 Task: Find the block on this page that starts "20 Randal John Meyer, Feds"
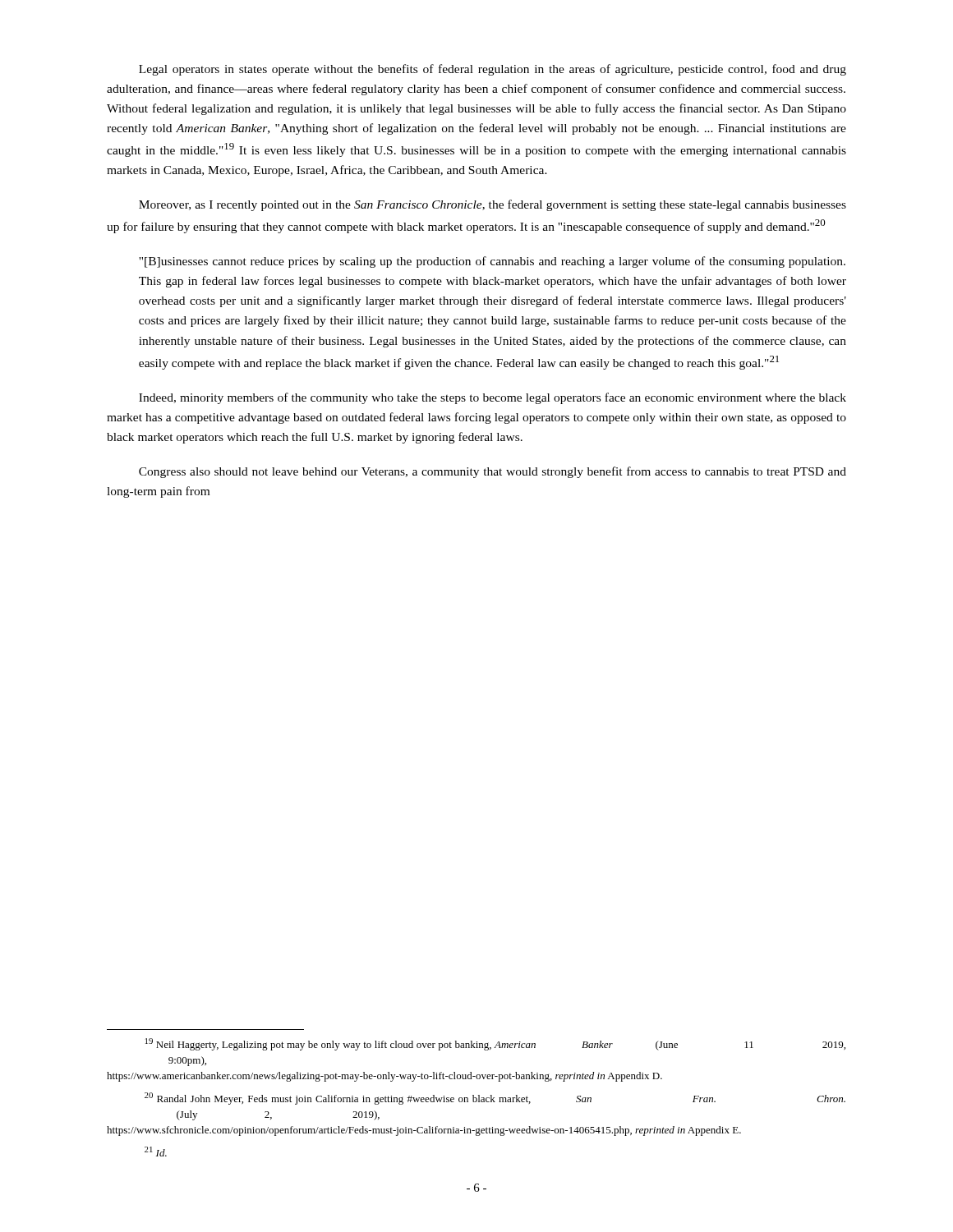[x=495, y=1099]
